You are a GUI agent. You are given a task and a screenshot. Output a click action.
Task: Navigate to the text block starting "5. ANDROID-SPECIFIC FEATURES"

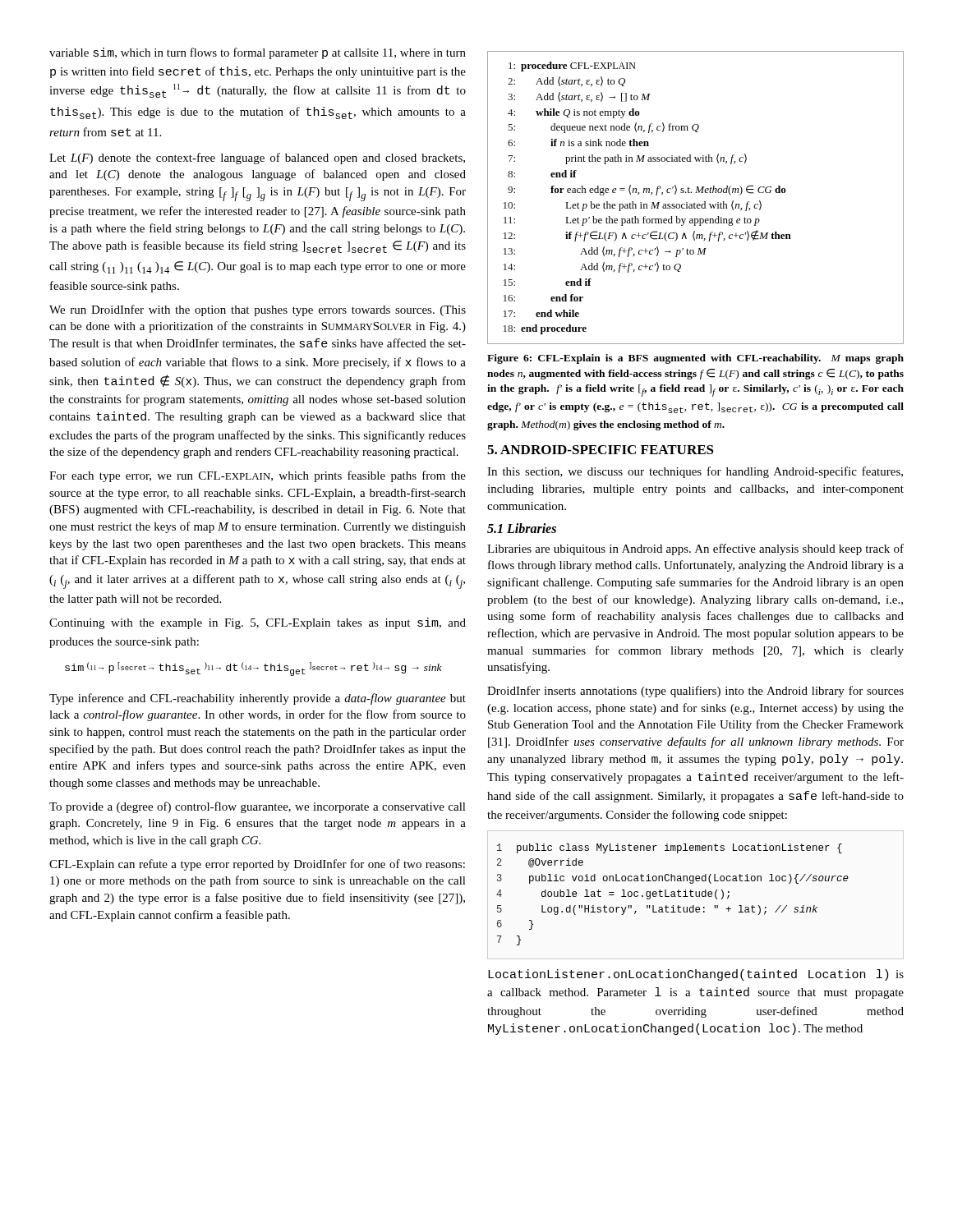click(601, 450)
